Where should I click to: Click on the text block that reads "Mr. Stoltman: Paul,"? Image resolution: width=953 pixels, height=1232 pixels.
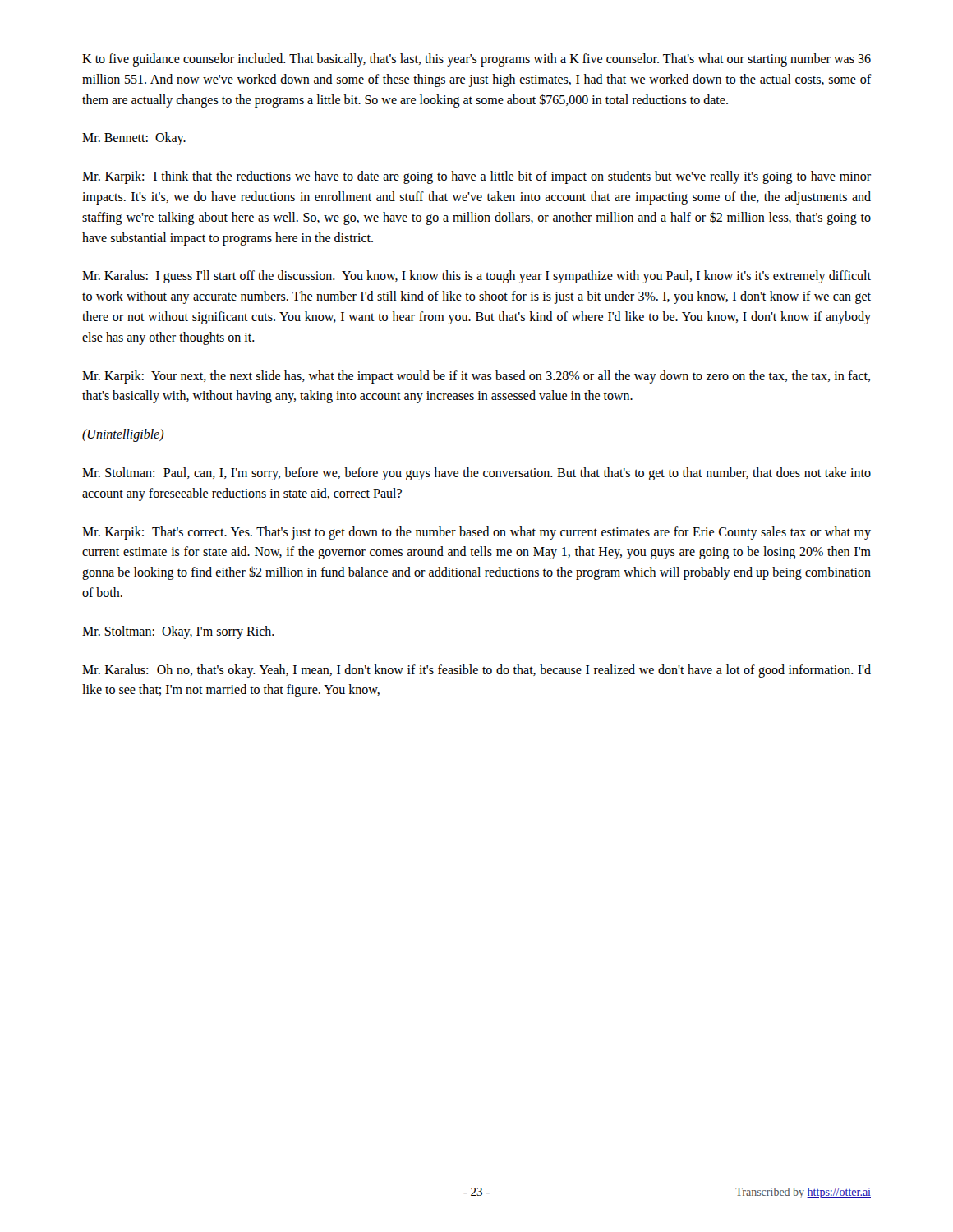point(476,483)
